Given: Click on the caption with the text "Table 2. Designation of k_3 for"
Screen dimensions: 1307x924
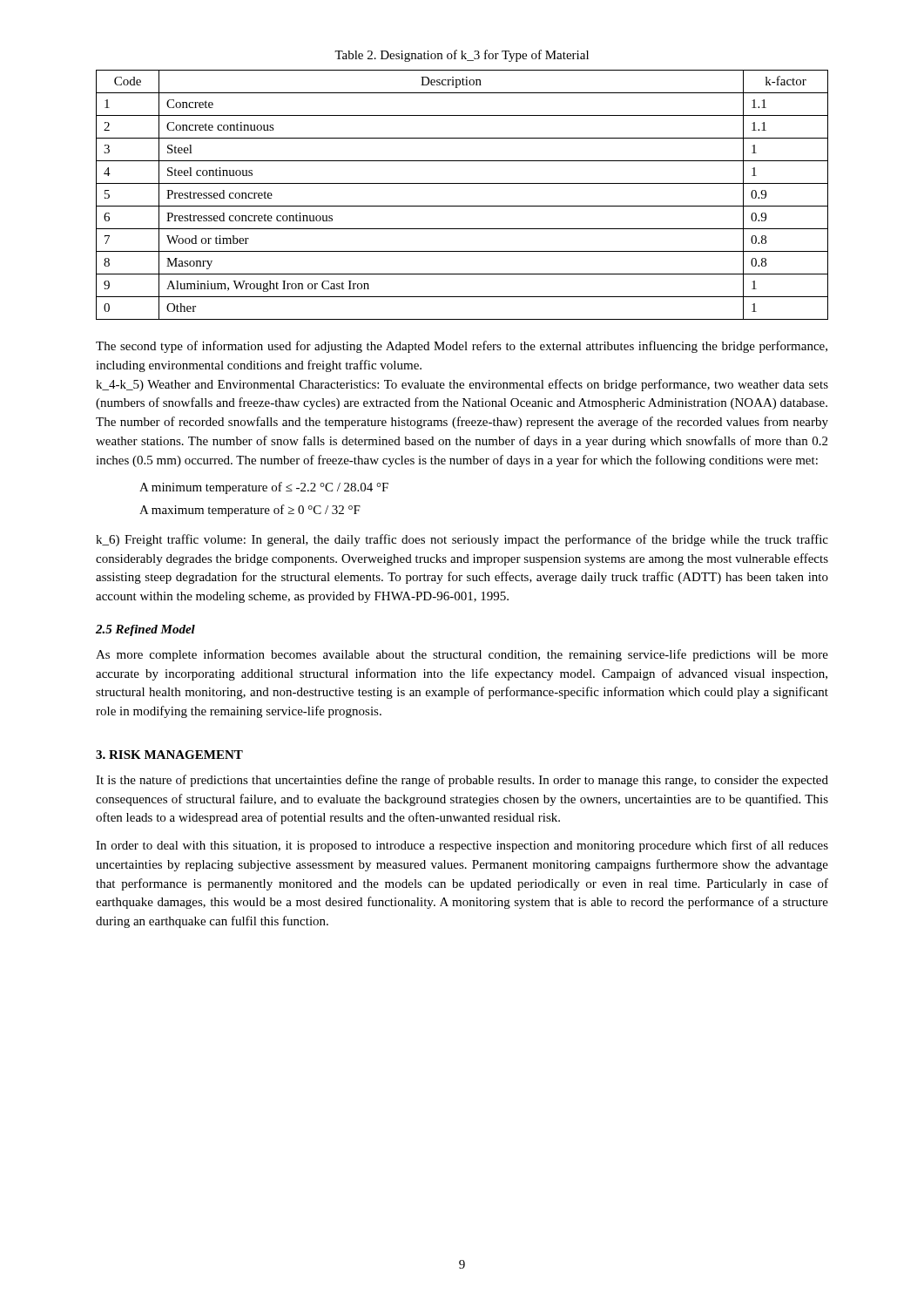Looking at the screenshot, I should tap(462, 55).
